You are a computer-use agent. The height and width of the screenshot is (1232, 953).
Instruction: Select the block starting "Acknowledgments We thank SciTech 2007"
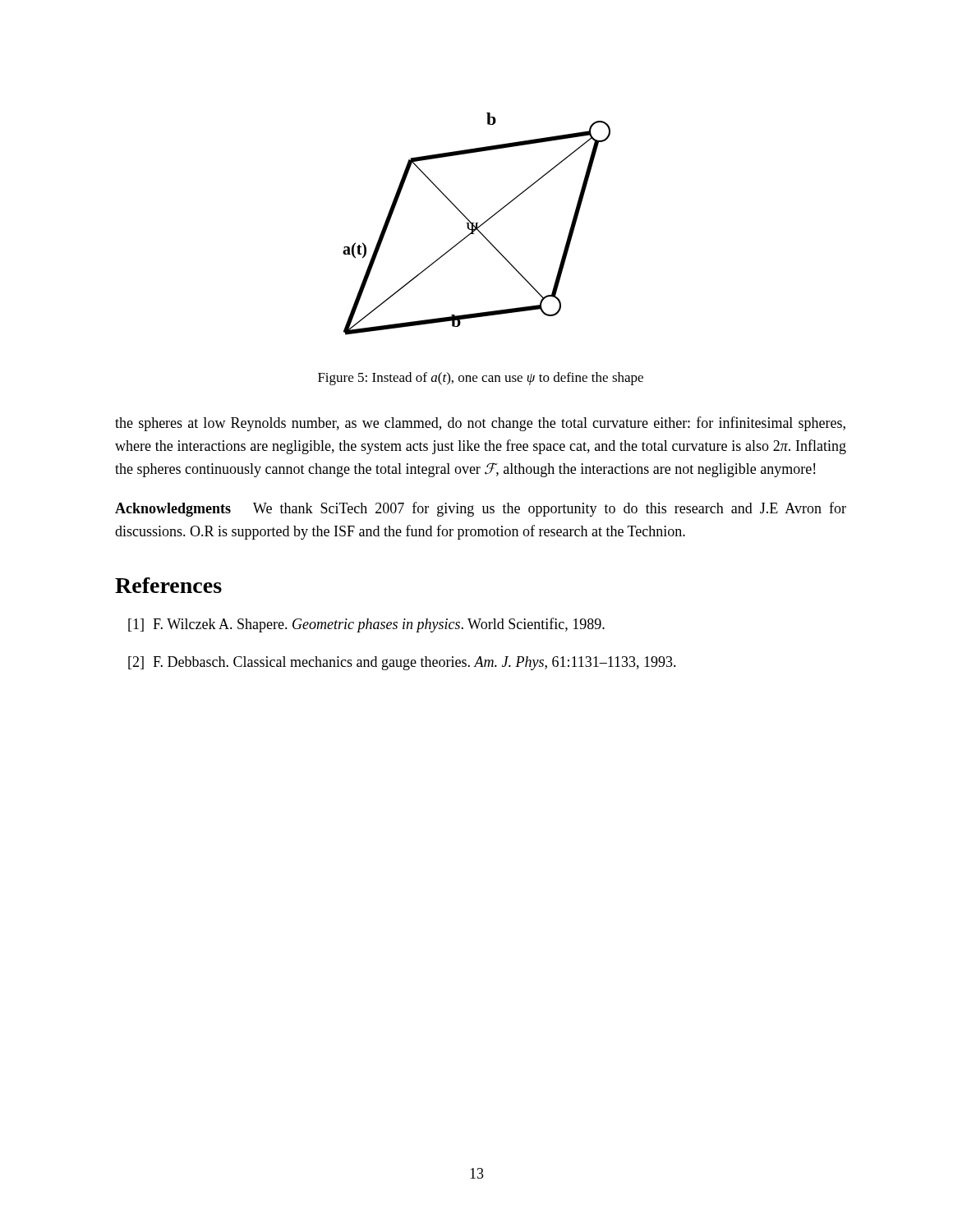click(481, 520)
